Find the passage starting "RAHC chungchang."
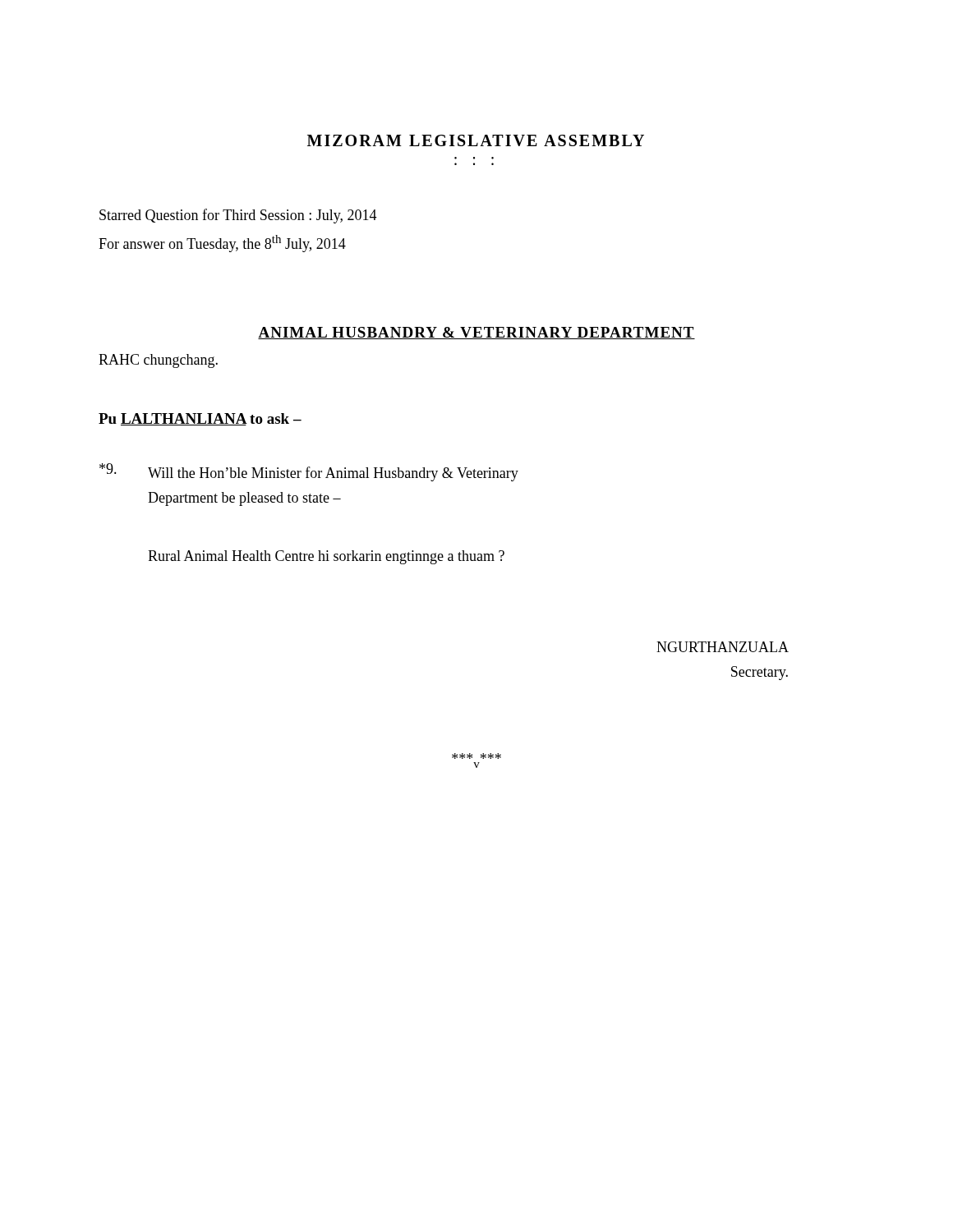 pyautogui.click(x=159, y=360)
